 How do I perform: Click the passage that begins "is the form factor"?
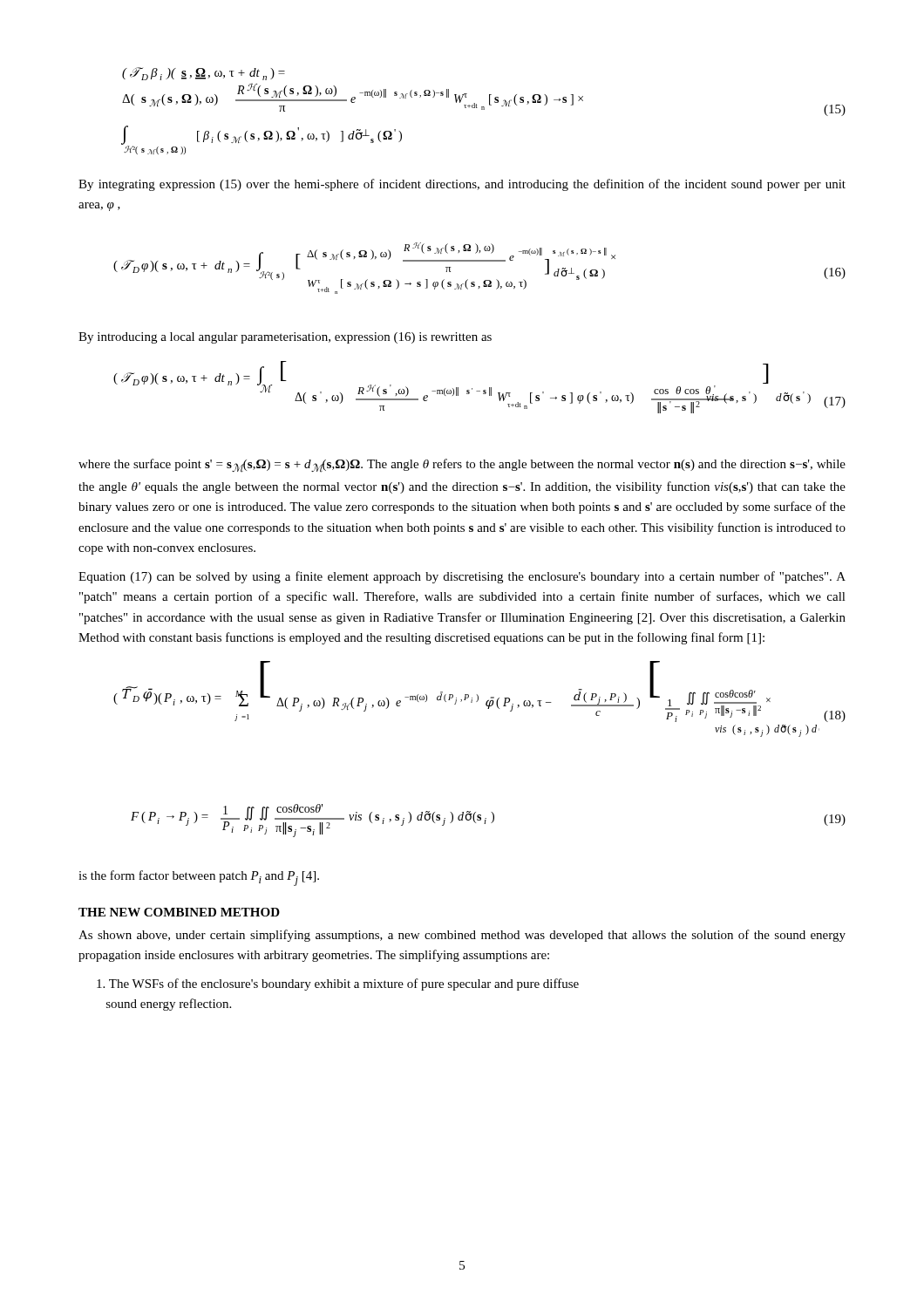(199, 877)
